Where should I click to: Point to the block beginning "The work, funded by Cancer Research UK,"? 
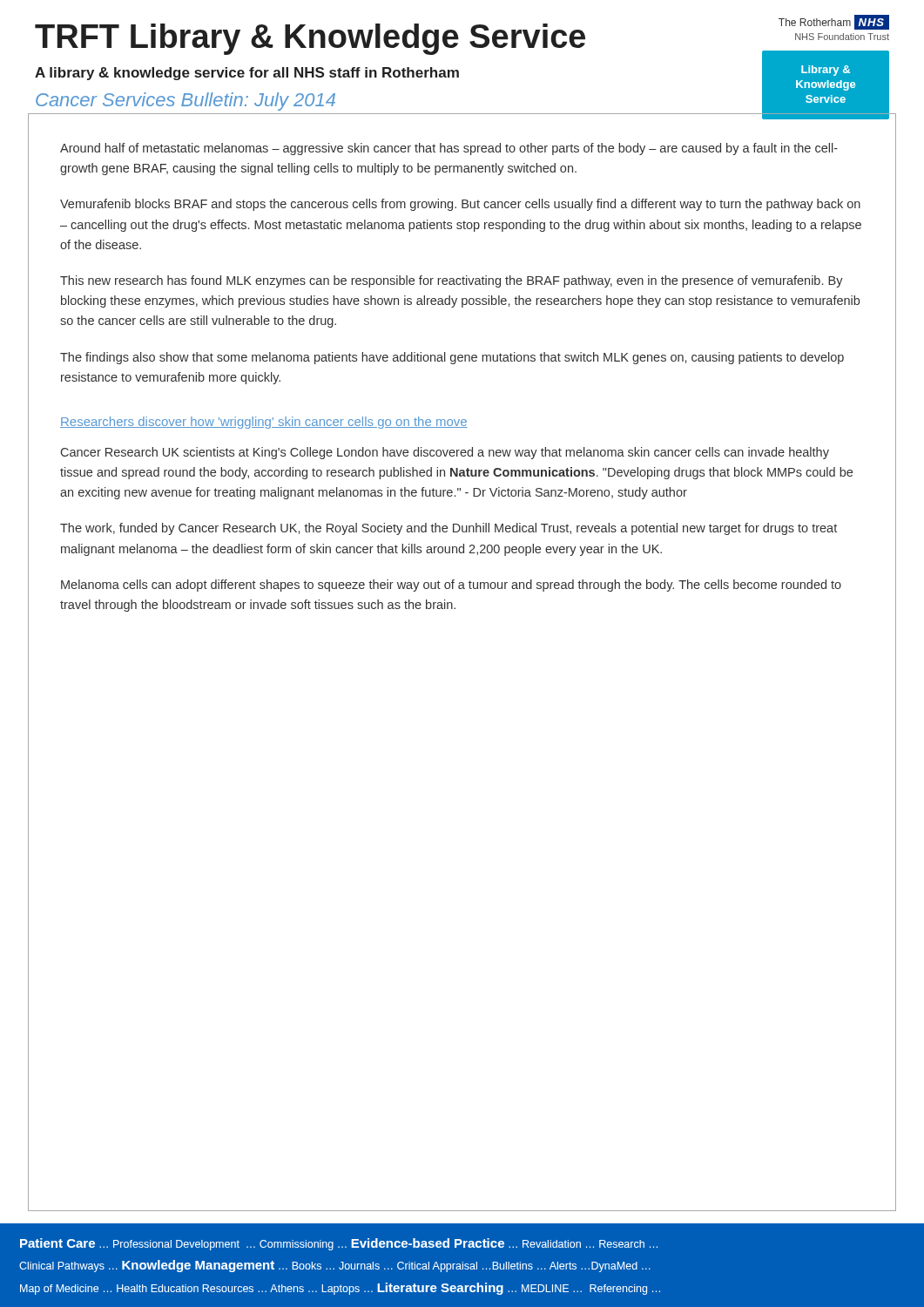coord(449,539)
